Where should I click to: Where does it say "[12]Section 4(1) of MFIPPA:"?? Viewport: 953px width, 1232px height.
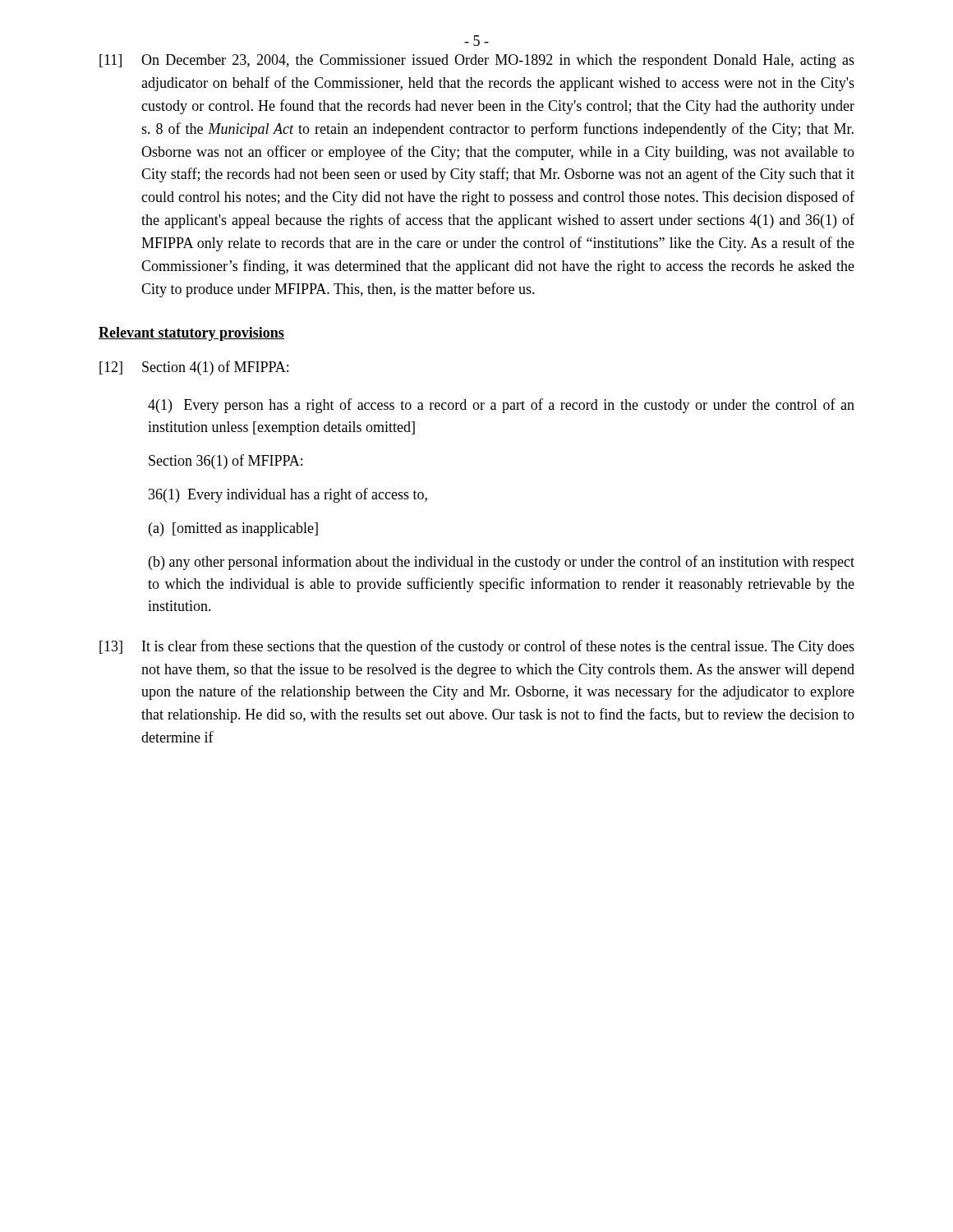[194, 368]
